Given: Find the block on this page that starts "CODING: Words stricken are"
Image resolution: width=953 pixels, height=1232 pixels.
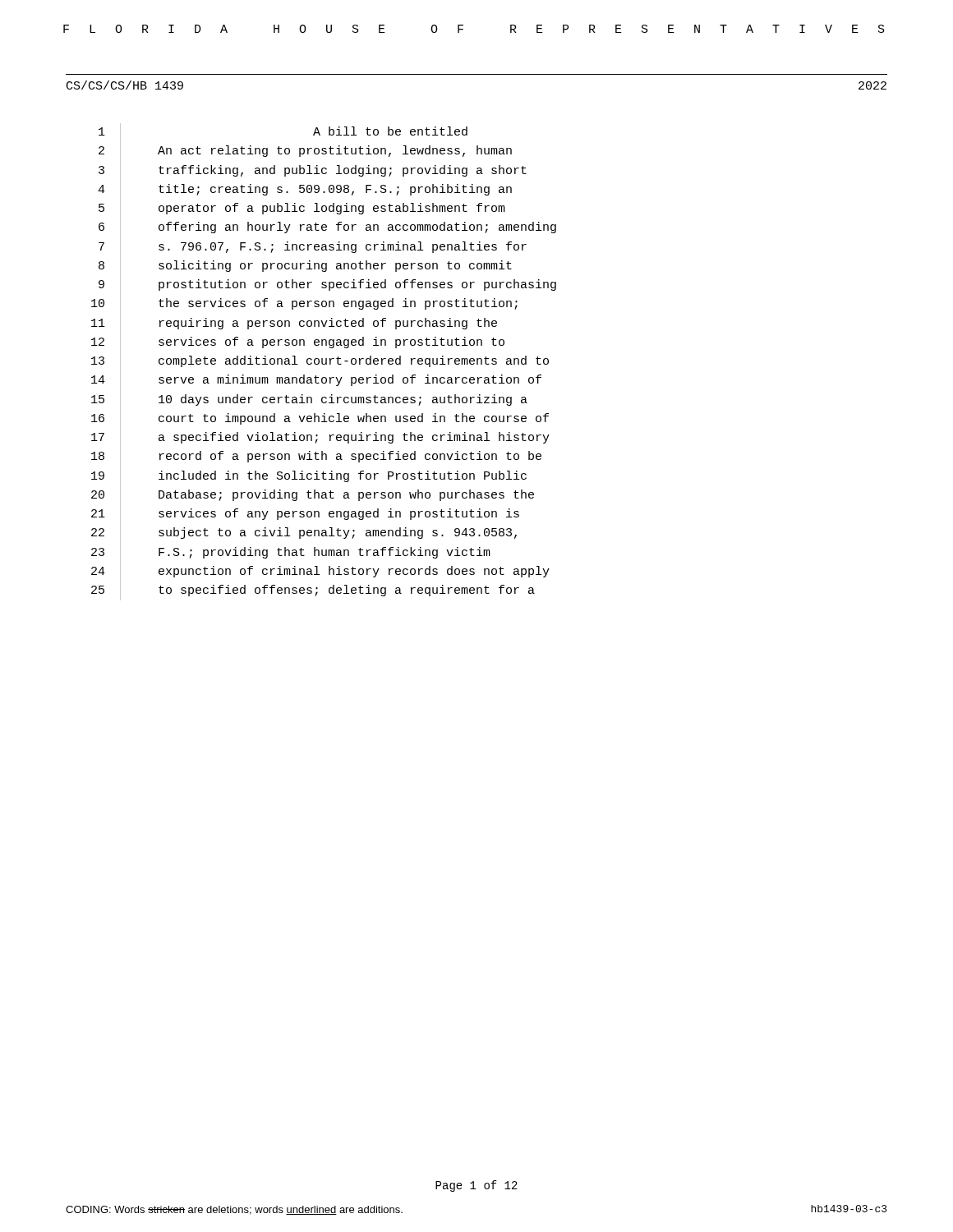Looking at the screenshot, I should [x=235, y=1209].
